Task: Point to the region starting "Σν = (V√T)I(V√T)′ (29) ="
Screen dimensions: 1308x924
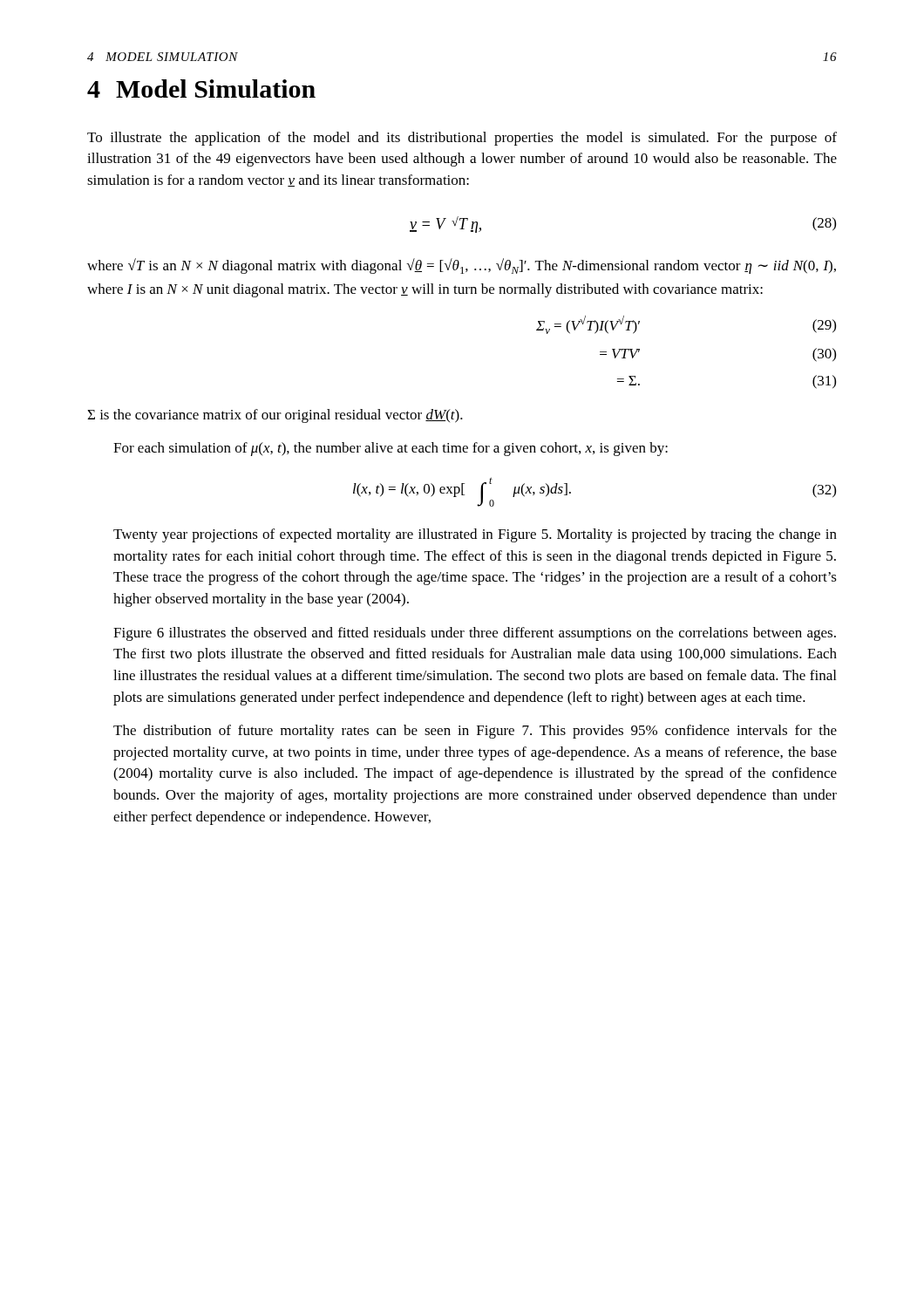Action: coord(578,324)
